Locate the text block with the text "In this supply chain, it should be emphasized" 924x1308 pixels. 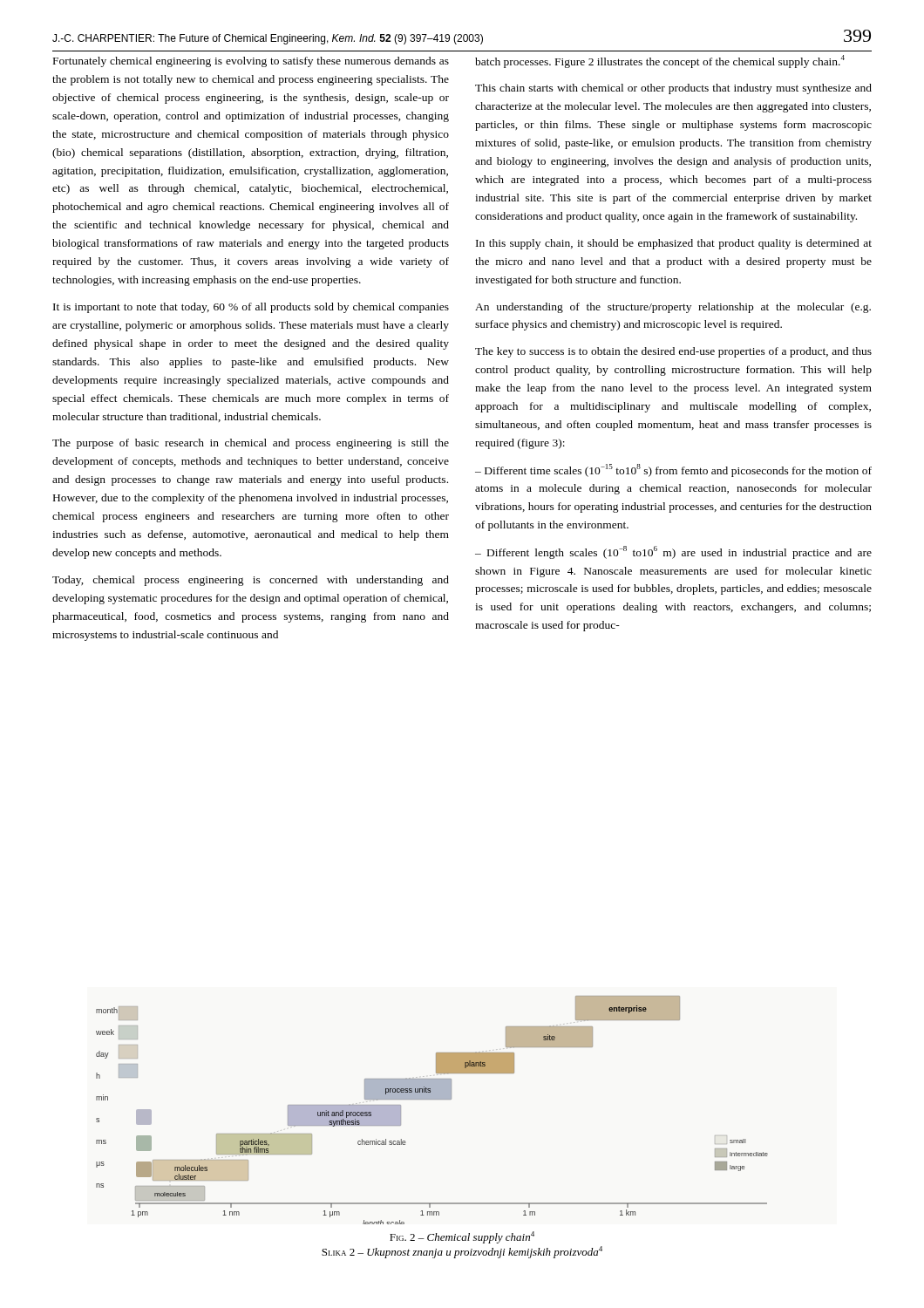click(673, 262)
